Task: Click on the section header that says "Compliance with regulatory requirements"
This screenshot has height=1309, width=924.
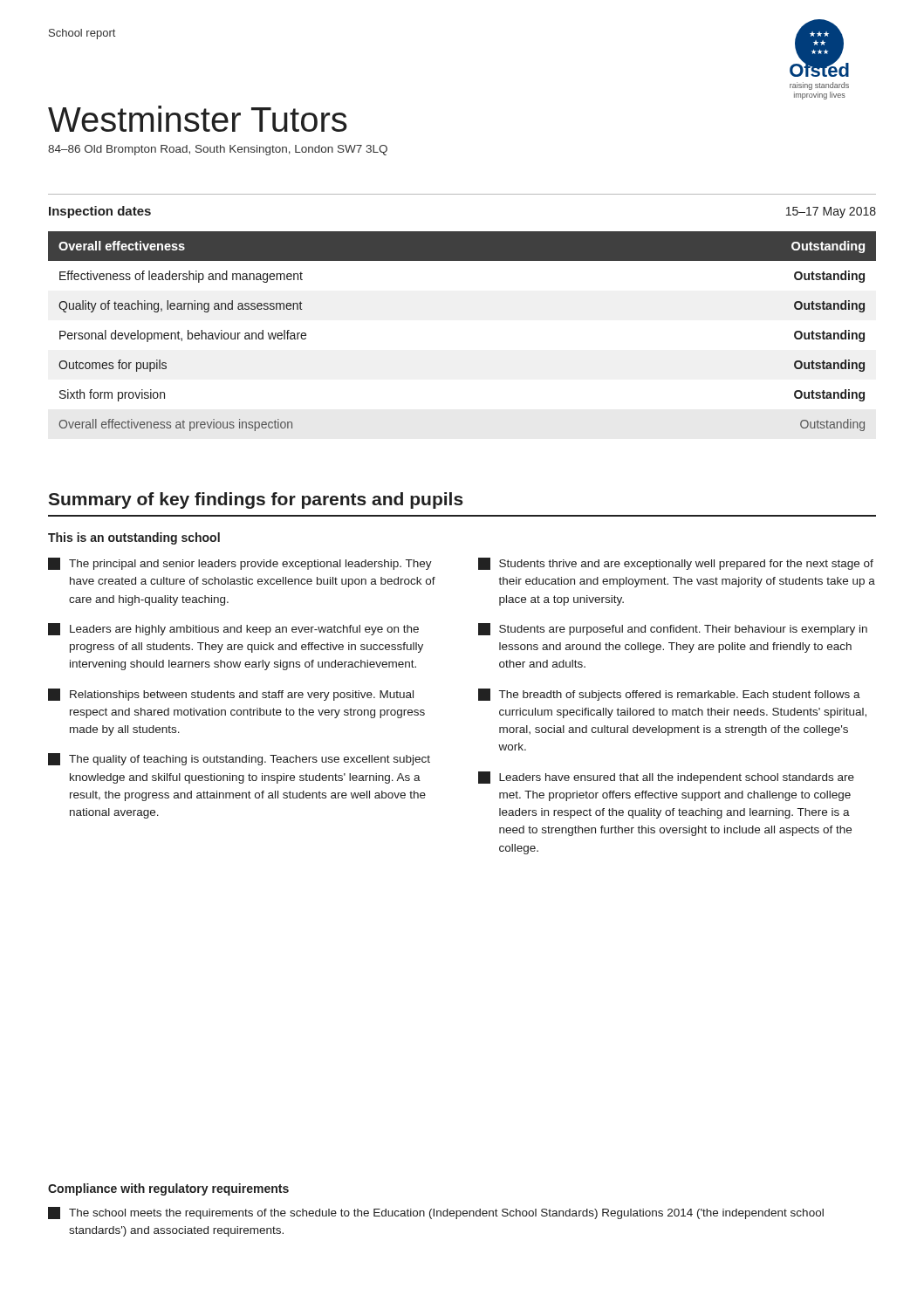Action: point(168,1188)
